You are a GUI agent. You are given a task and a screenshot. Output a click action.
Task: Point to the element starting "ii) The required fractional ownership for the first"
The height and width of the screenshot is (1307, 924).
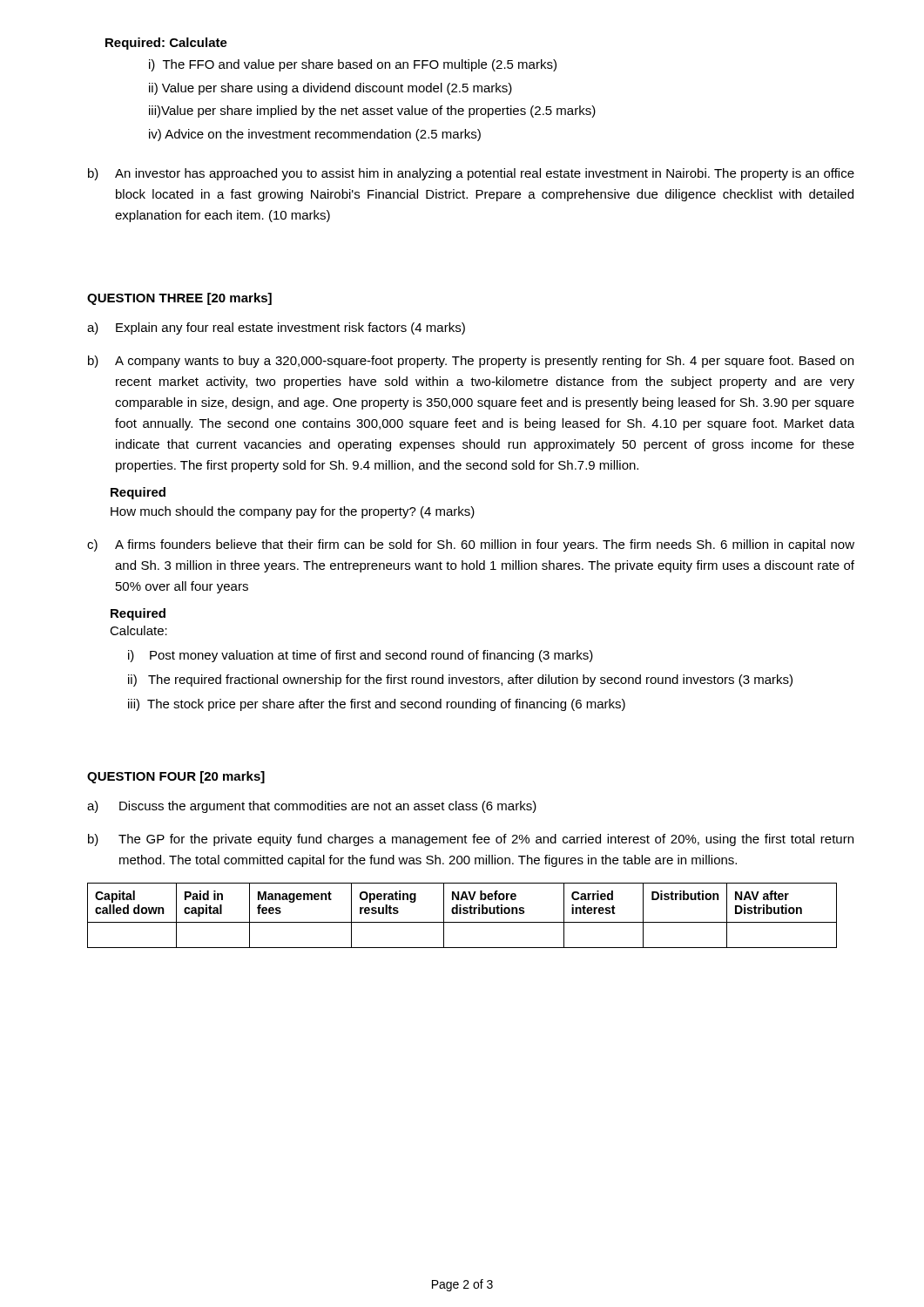tap(460, 679)
